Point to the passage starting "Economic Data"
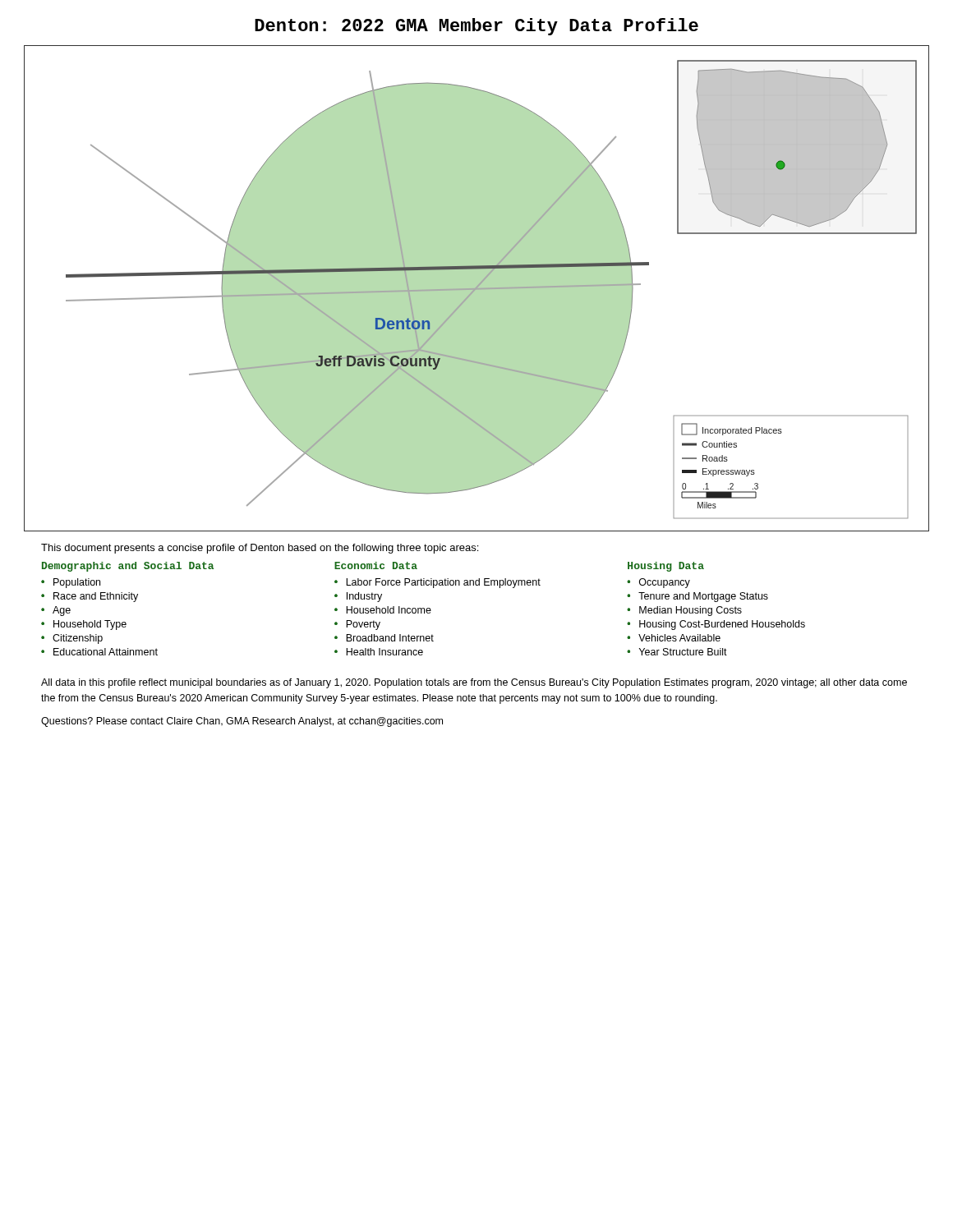 (376, 566)
